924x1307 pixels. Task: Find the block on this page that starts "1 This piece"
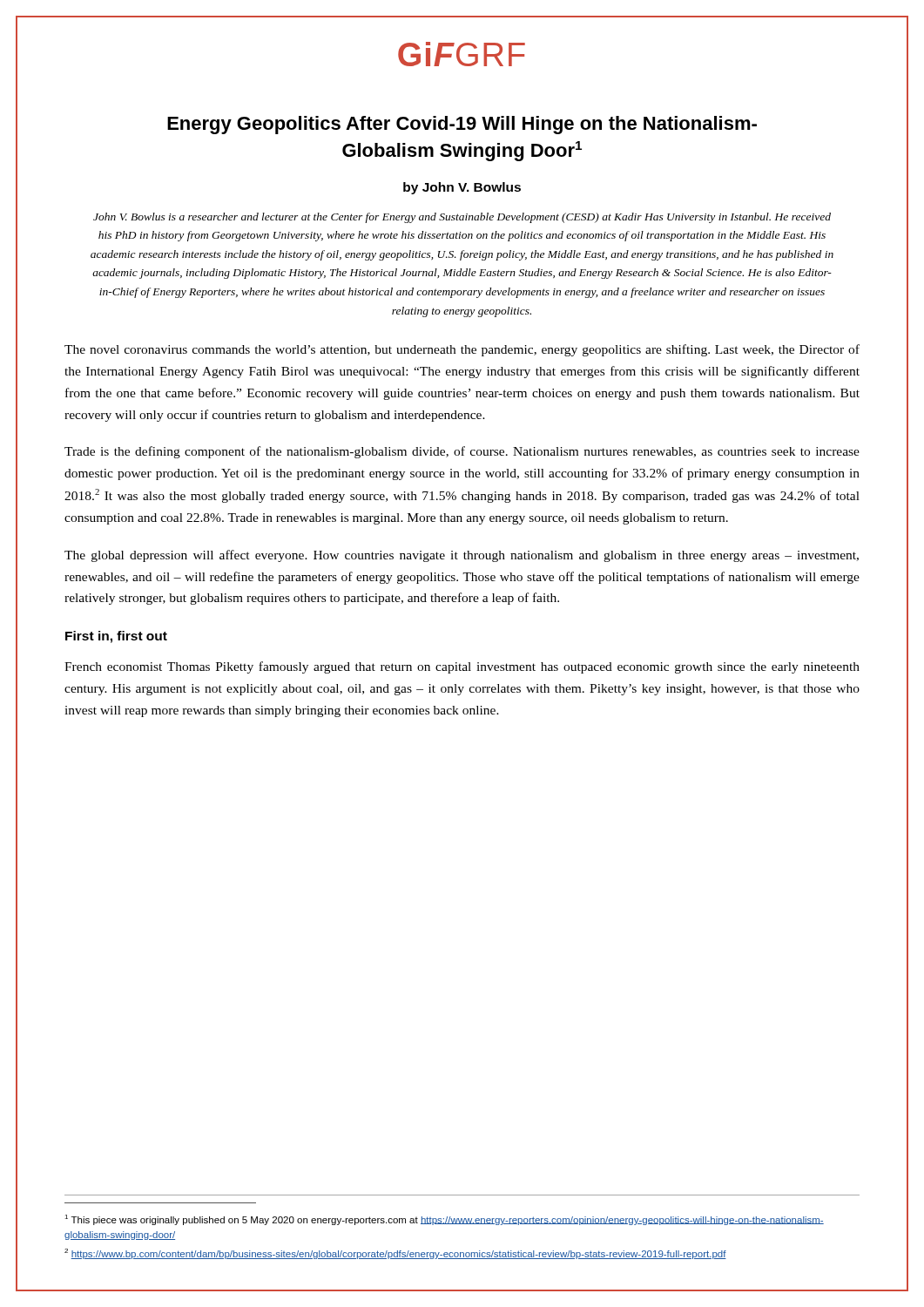click(x=444, y=1226)
